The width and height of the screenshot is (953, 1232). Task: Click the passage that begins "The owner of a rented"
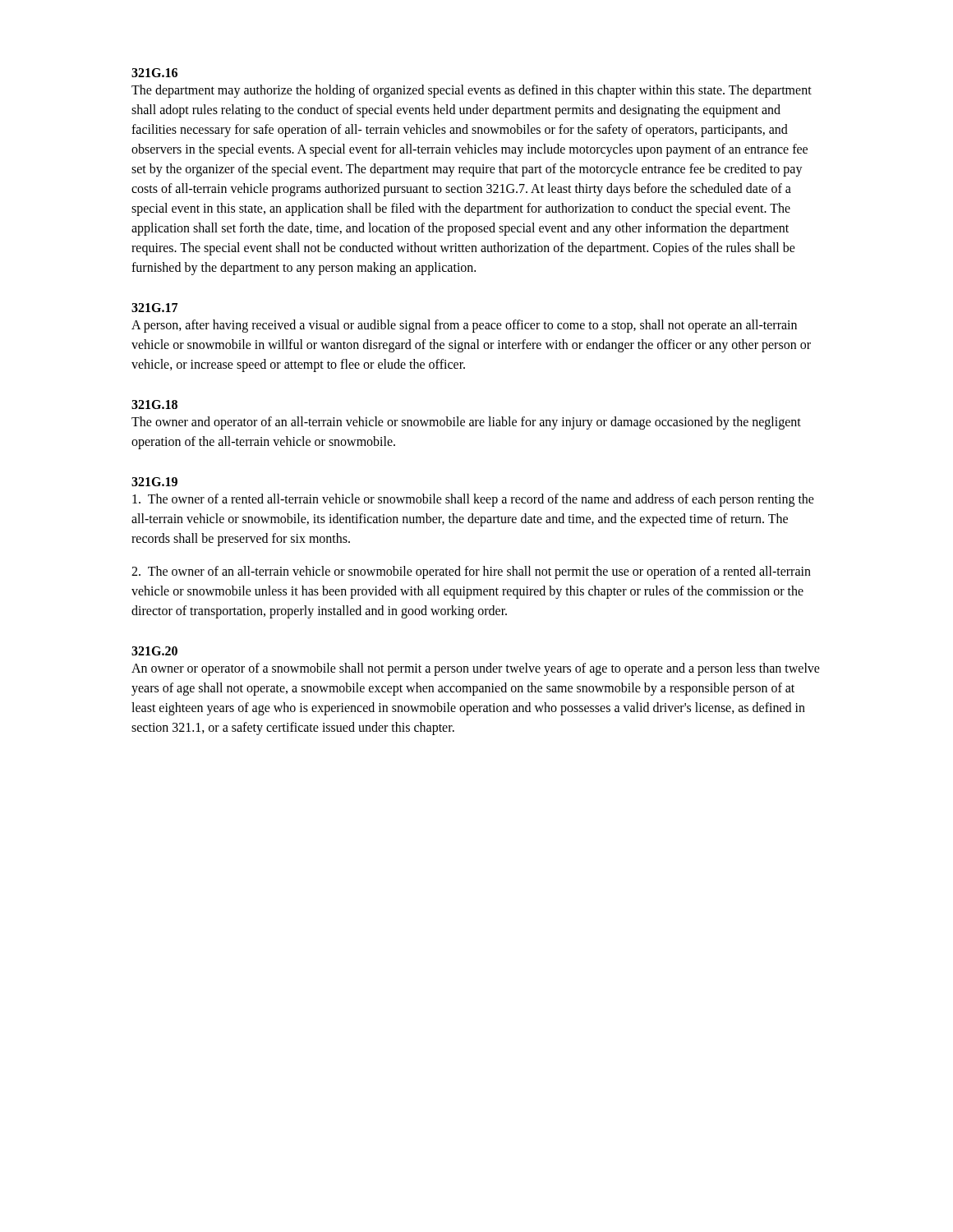pyautogui.click(x=473, y=519)
